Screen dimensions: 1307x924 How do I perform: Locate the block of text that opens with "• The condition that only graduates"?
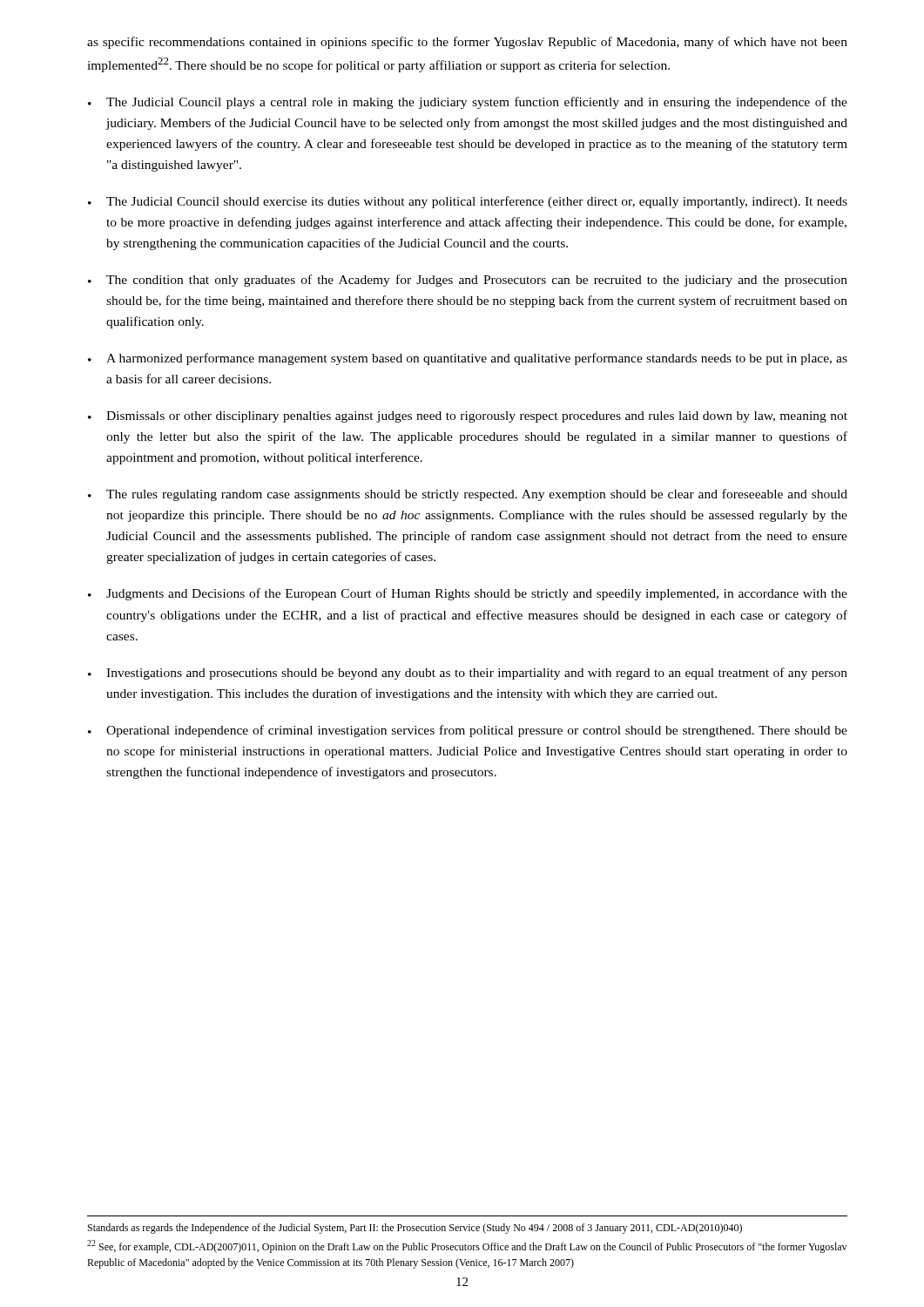coord(467,301)
